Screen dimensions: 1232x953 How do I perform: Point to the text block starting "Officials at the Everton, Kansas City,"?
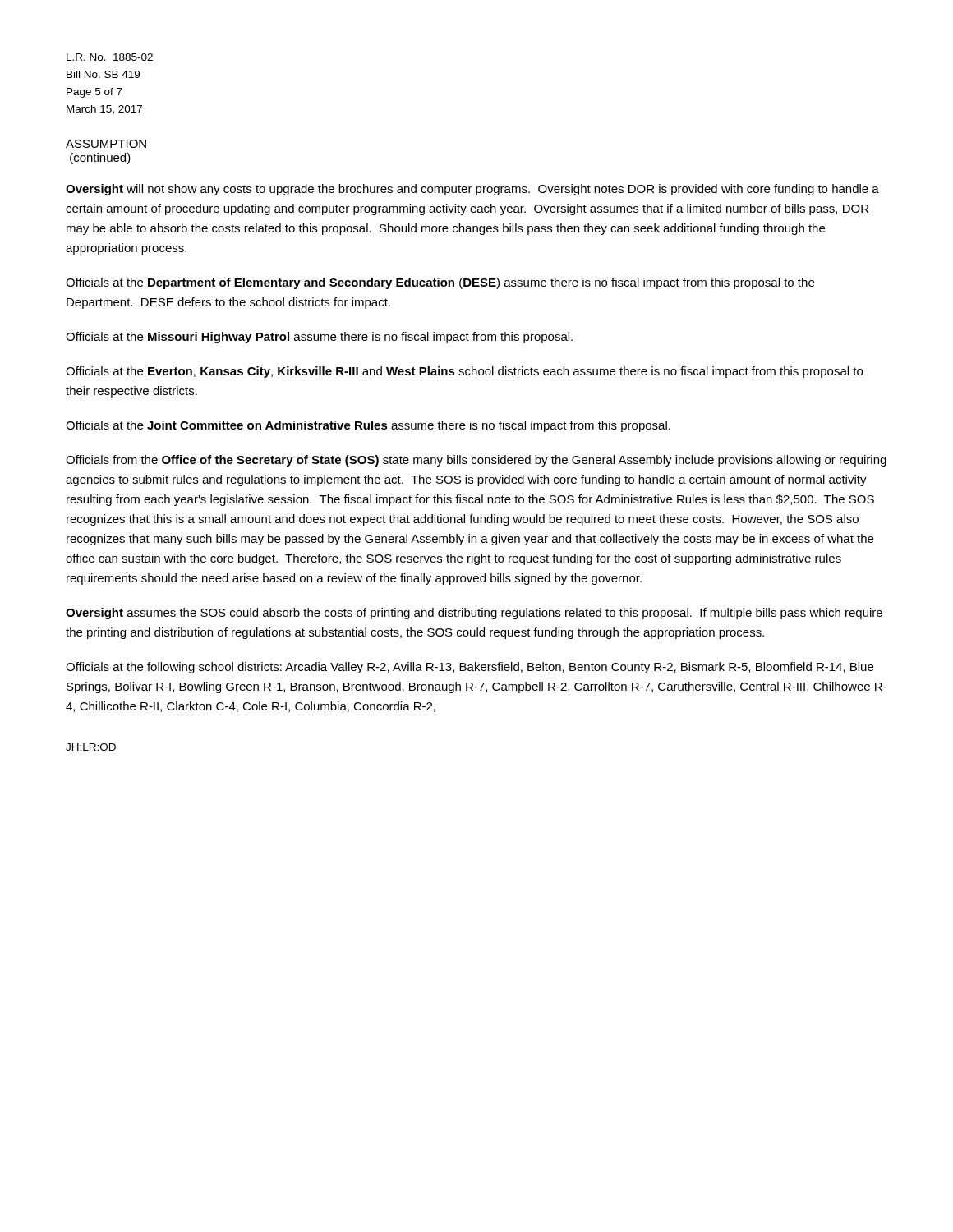tap(464, 380)
